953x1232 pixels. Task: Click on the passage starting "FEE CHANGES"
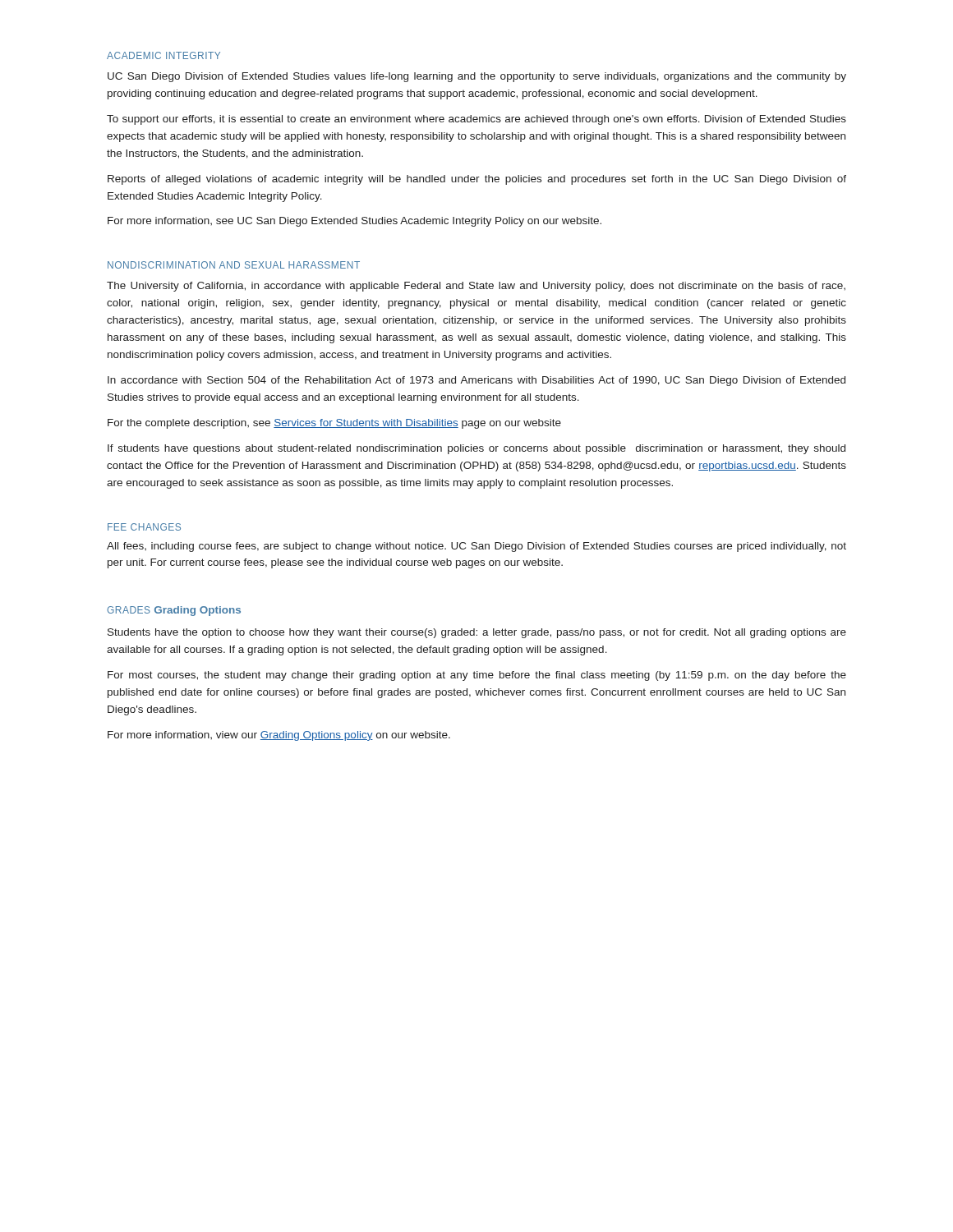tap(144, 527)
